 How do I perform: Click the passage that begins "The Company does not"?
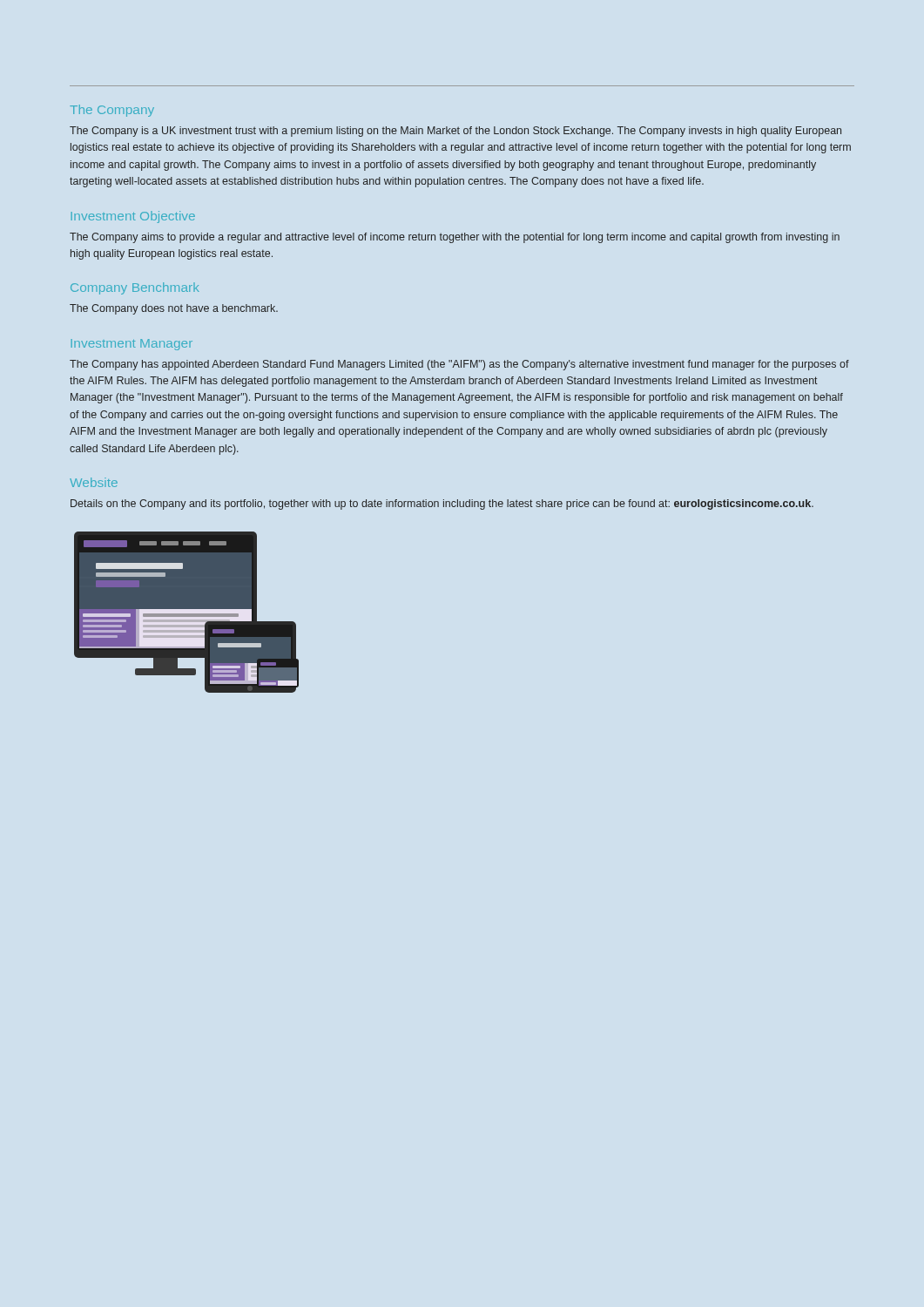174,309
